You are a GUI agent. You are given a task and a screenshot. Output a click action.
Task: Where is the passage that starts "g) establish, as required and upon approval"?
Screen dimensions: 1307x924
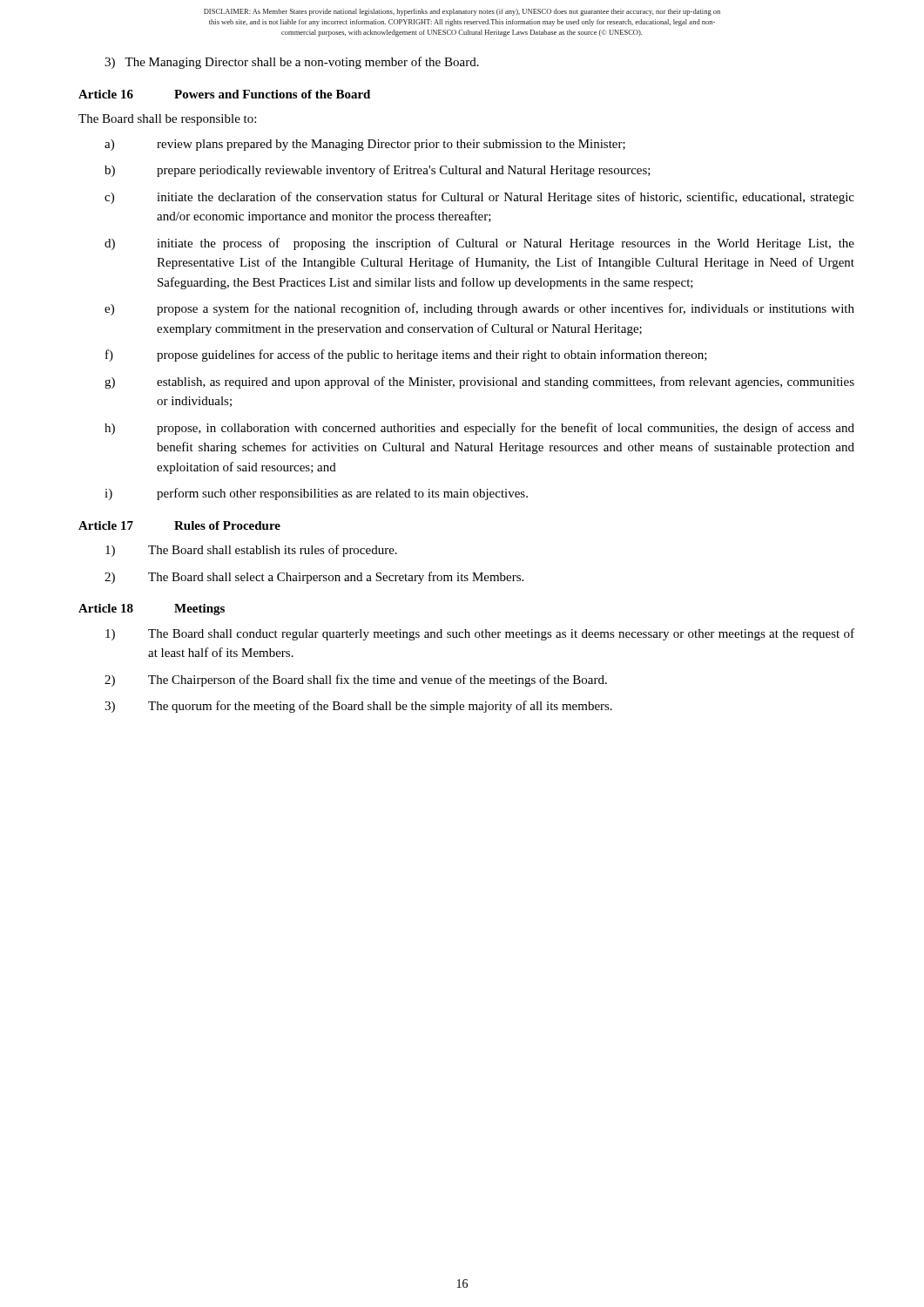(x=466, y=391)
